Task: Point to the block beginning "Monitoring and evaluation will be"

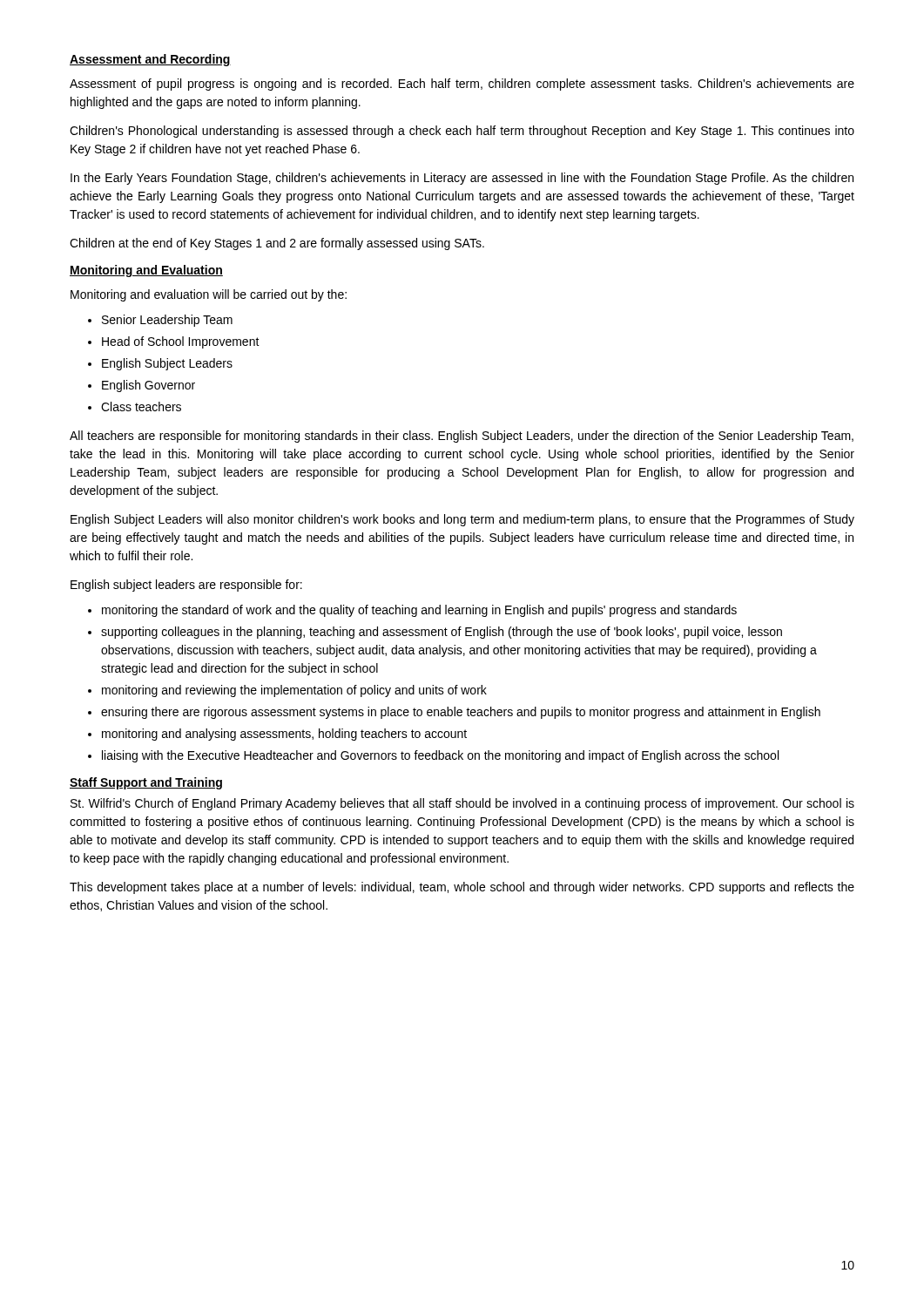Action: (209, 295)
